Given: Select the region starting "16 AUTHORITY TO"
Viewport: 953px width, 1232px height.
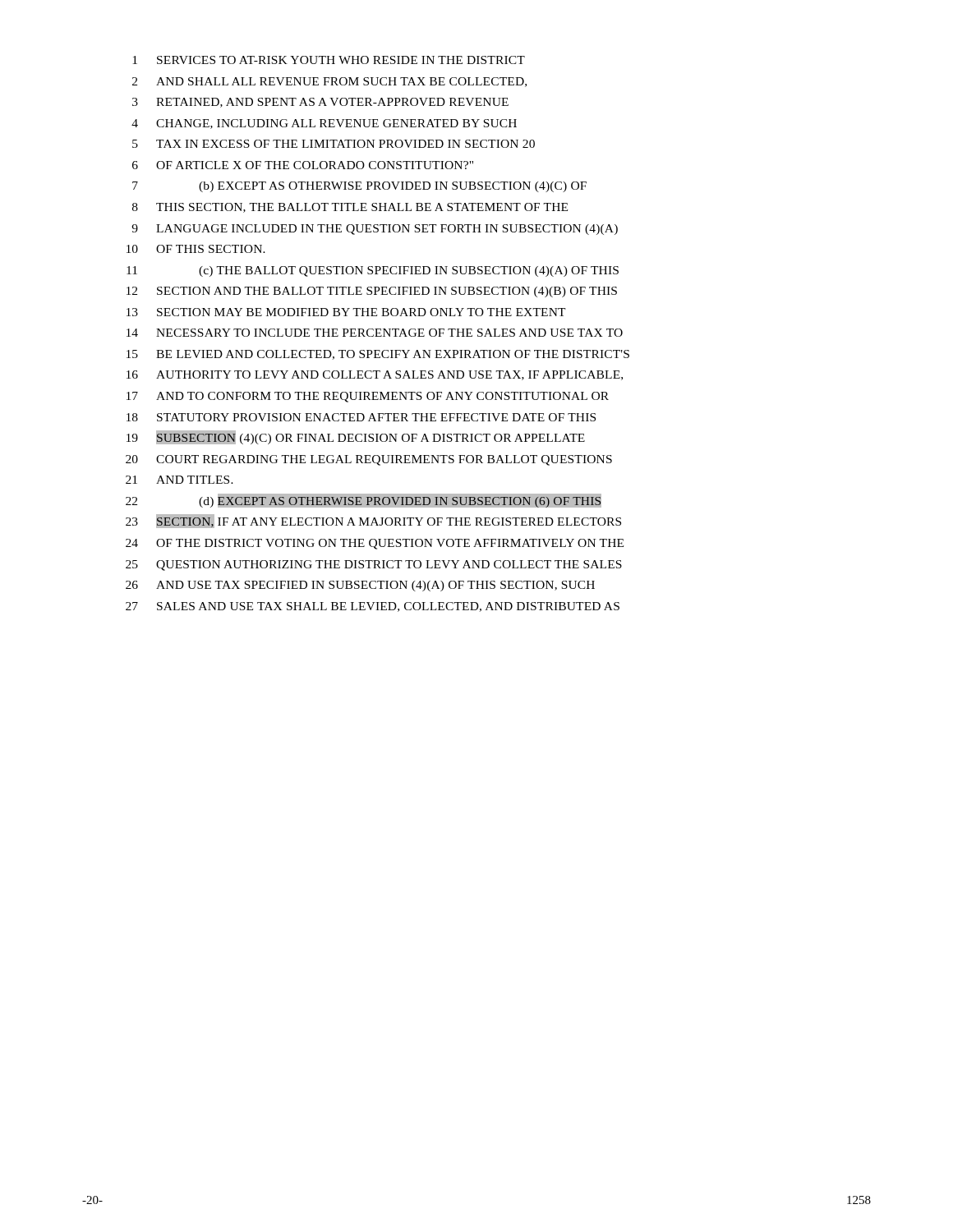Looking at the screenshot, I should (485, 375).
